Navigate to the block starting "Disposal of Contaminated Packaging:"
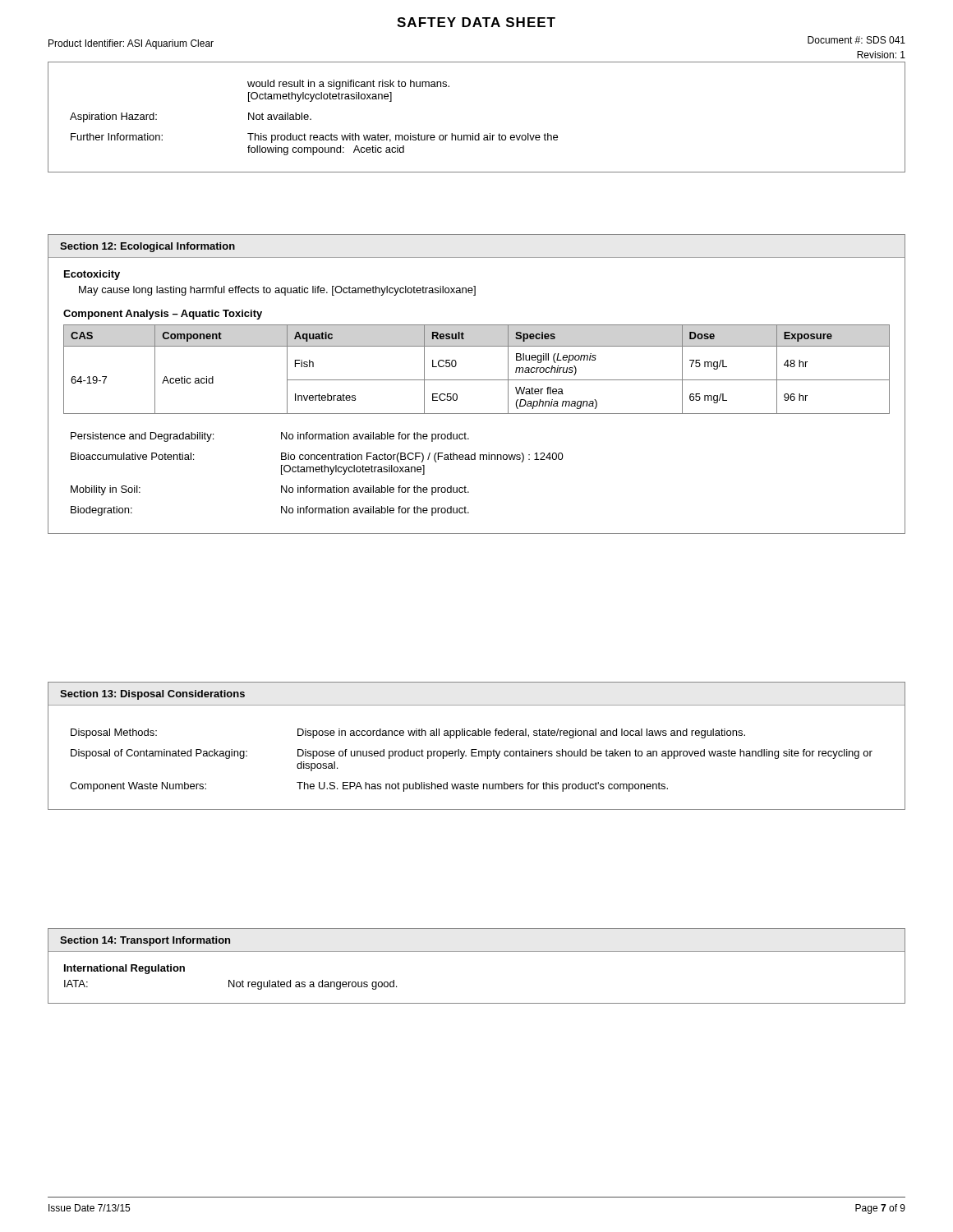 tap(159, 753)
